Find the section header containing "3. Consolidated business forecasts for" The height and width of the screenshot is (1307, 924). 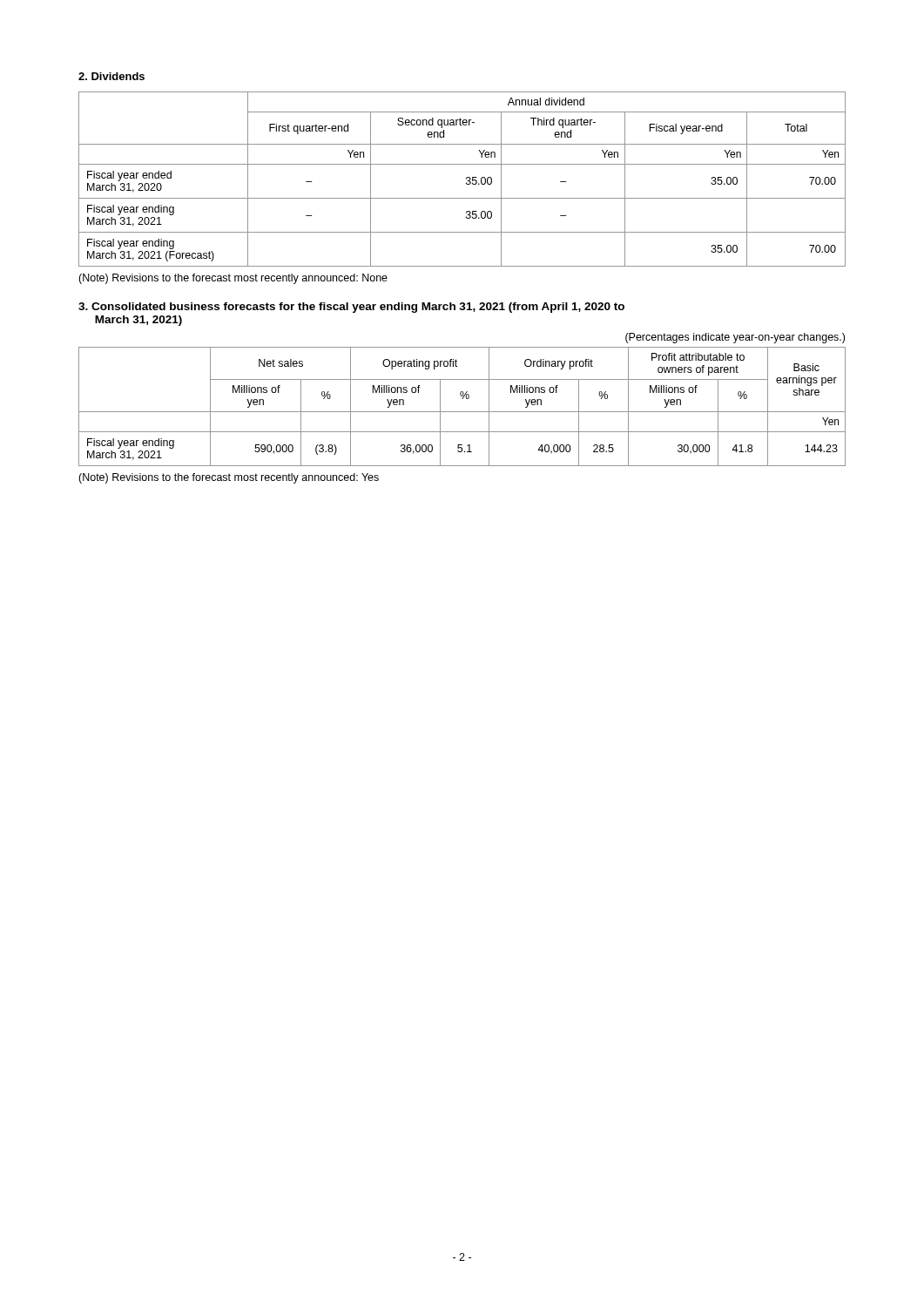(x=352, y=313)
